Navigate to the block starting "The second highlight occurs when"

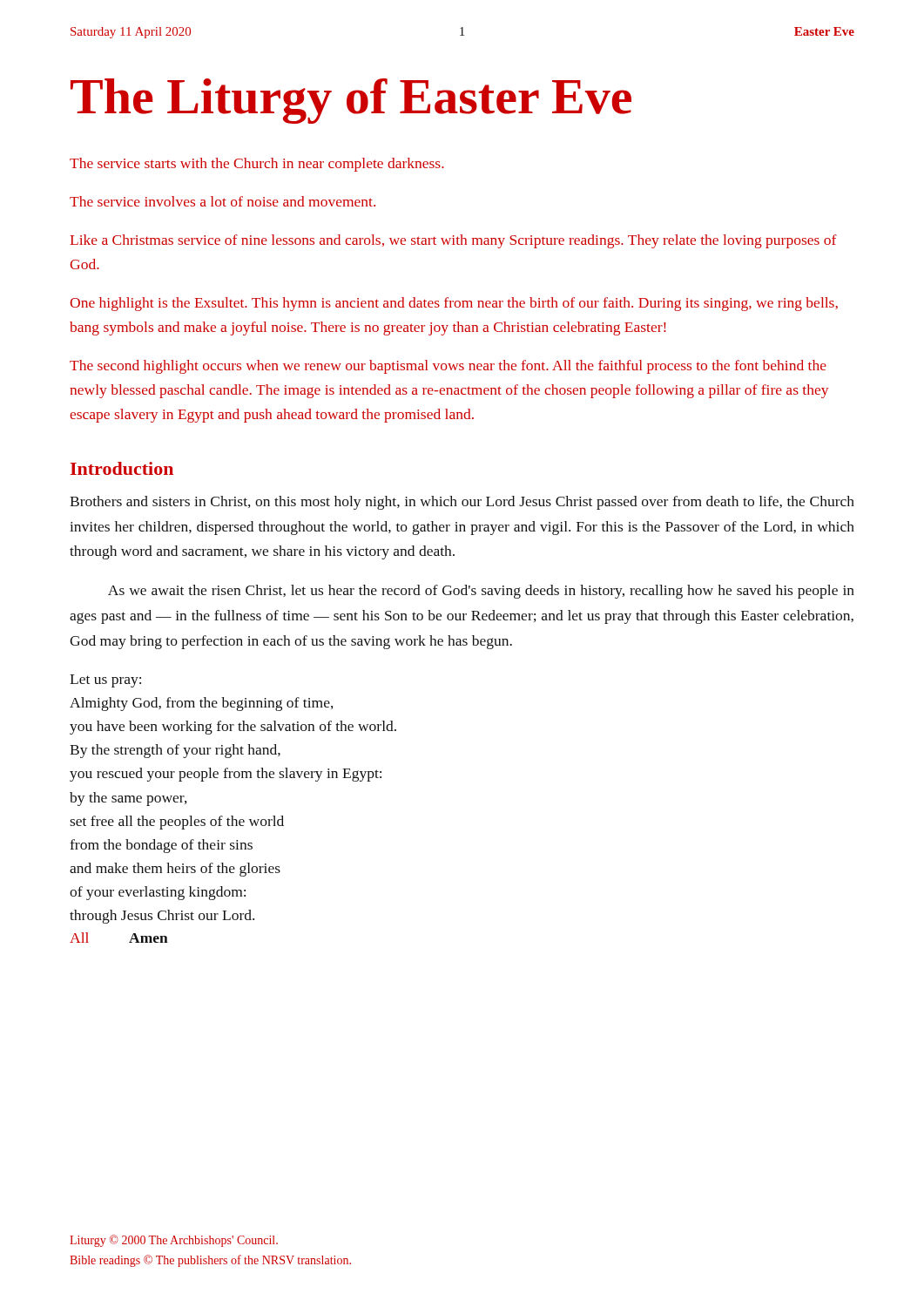click(x=449, y=389)
